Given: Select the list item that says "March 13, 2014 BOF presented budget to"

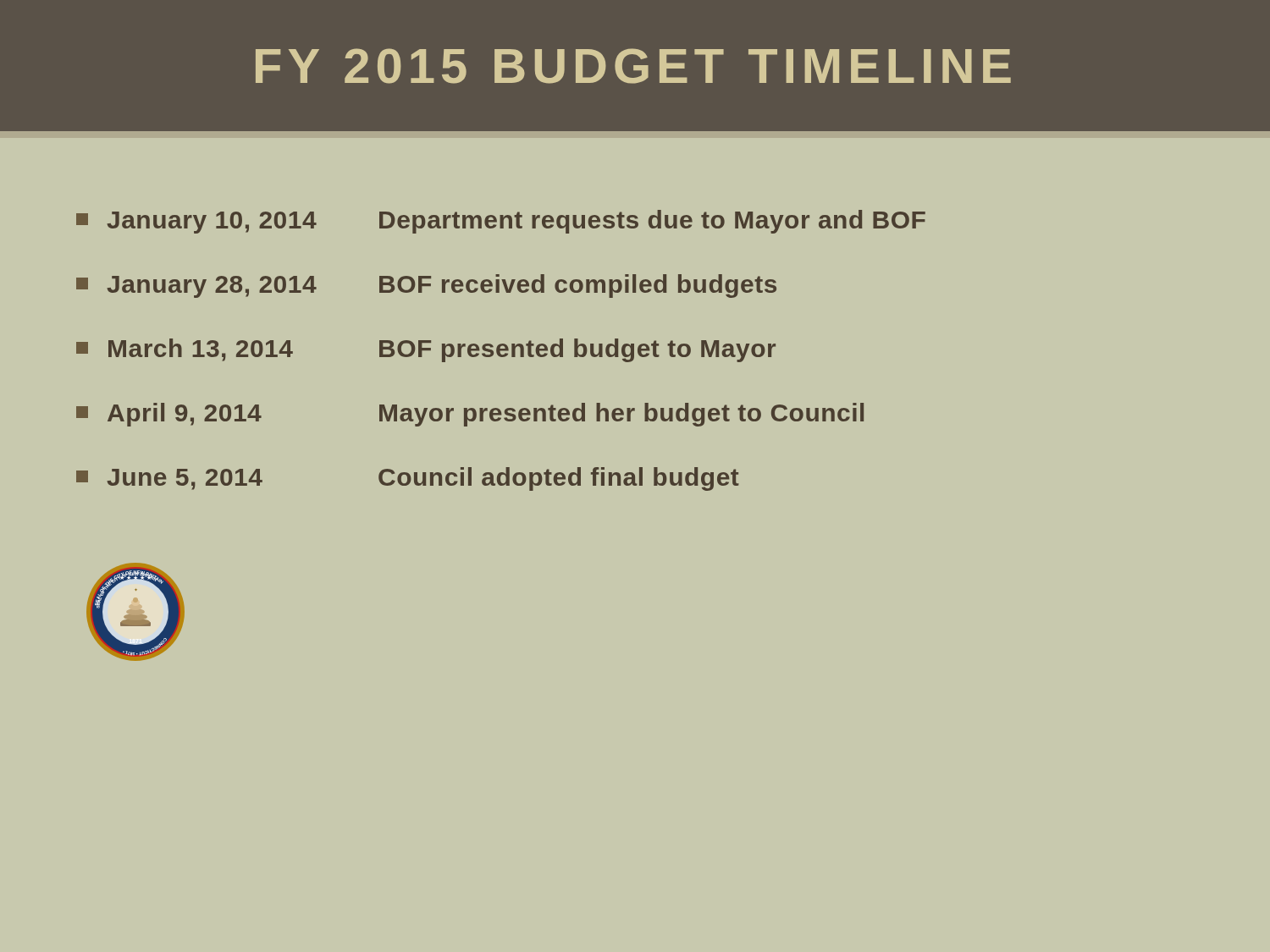Looking at the screenshot, I should (426, 349).
